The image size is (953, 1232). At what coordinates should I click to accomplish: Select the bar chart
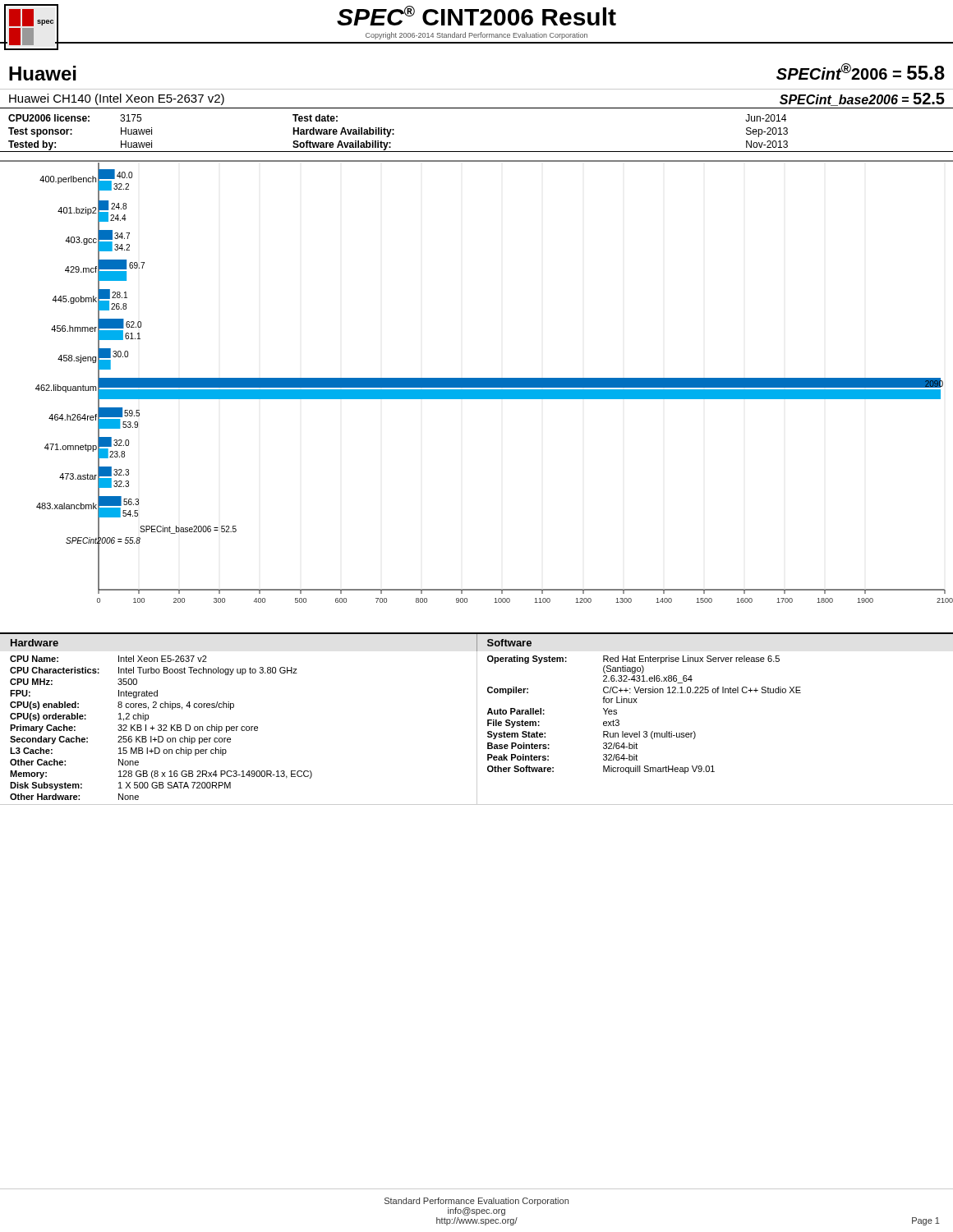tap(476, 384)
